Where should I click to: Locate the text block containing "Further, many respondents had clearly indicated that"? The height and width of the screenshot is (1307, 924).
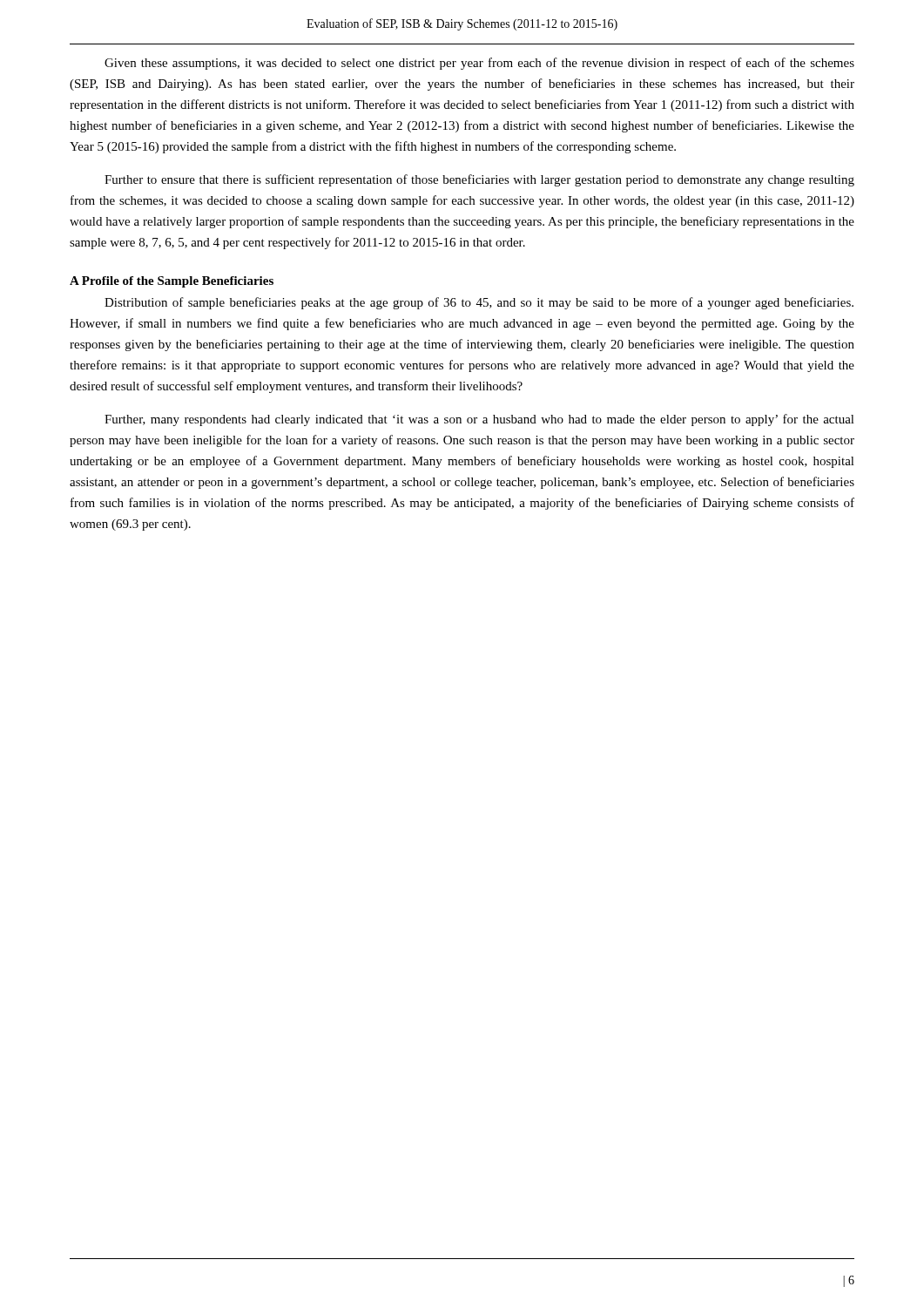(x=462, y=471)
